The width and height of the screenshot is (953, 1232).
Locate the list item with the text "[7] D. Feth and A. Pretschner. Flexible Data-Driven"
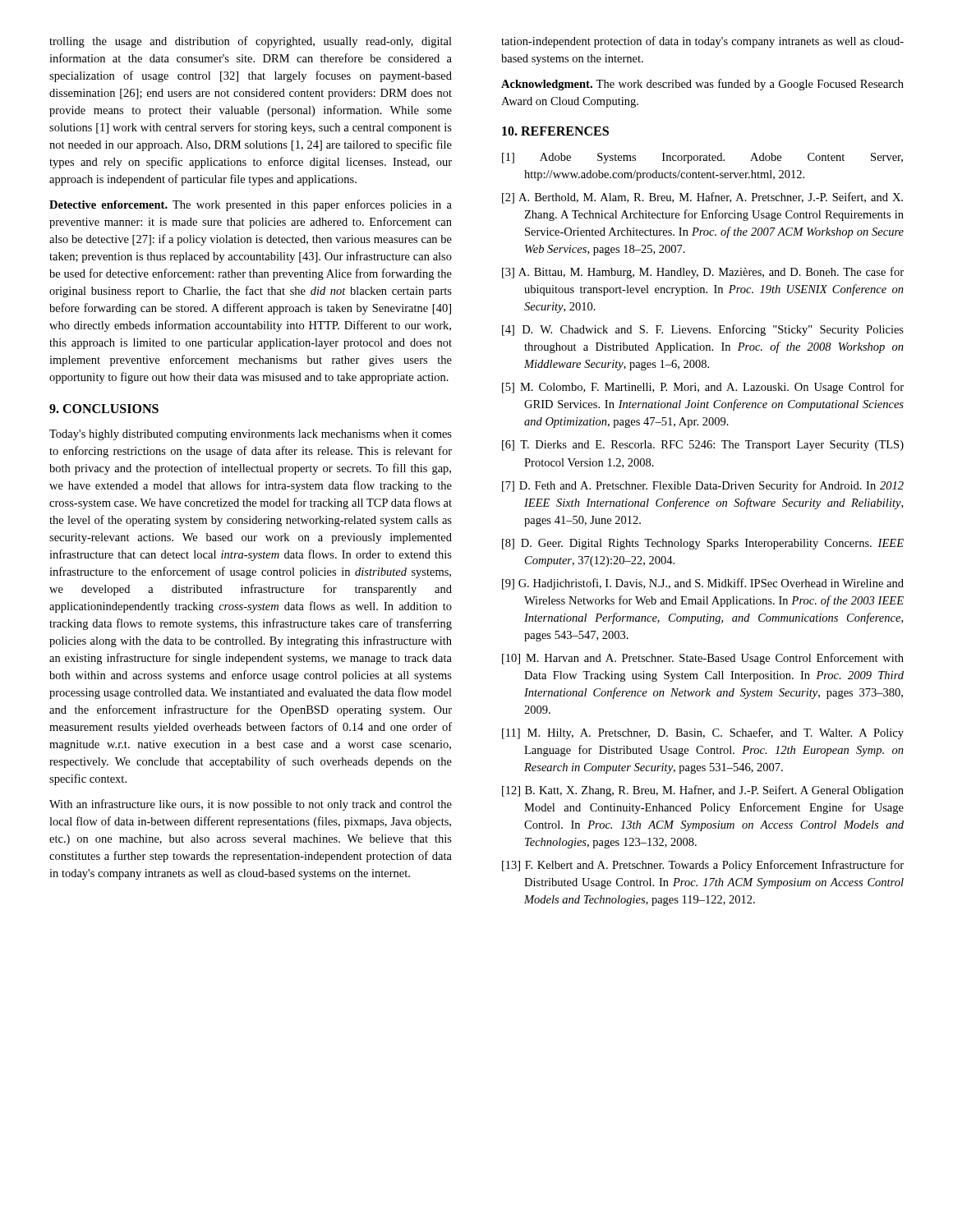[702, 502]
